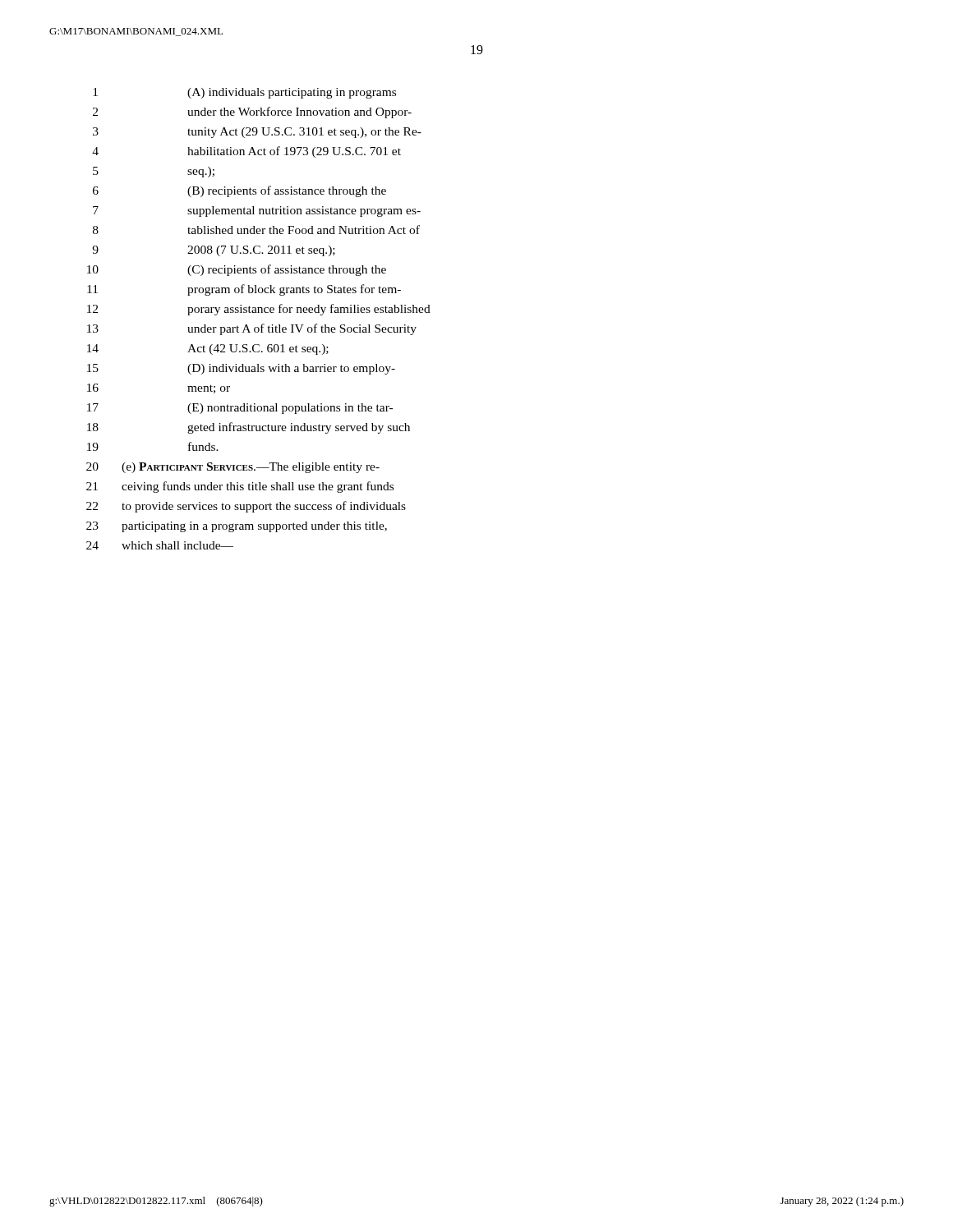The image size is (953, 1232).
Task: Select the list item with the text "7 supplemental nutrition assistance program"
Action: click(257, 211)
